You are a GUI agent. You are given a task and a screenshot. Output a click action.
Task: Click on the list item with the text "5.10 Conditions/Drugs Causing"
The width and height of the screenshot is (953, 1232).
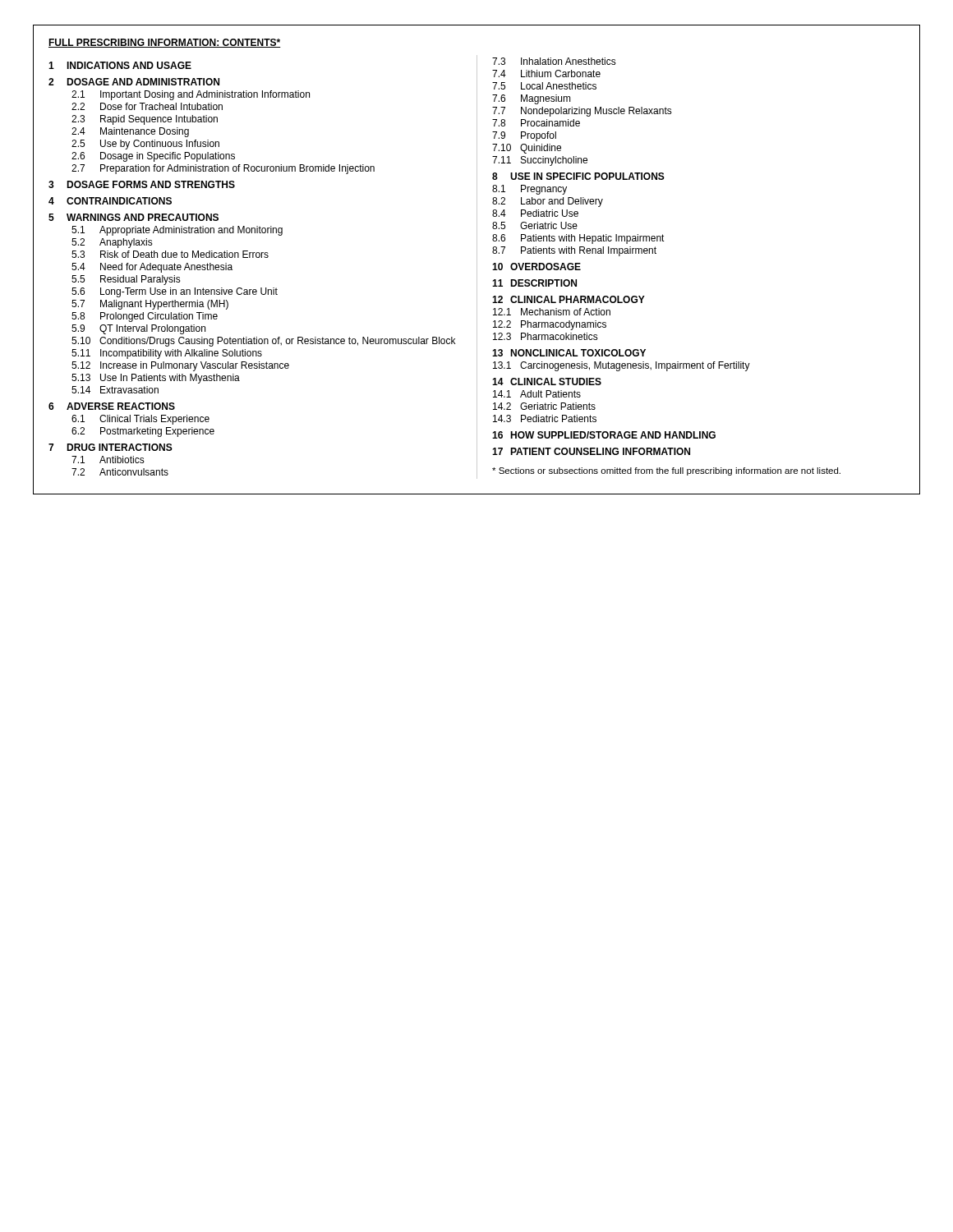(x=267, y=341)
